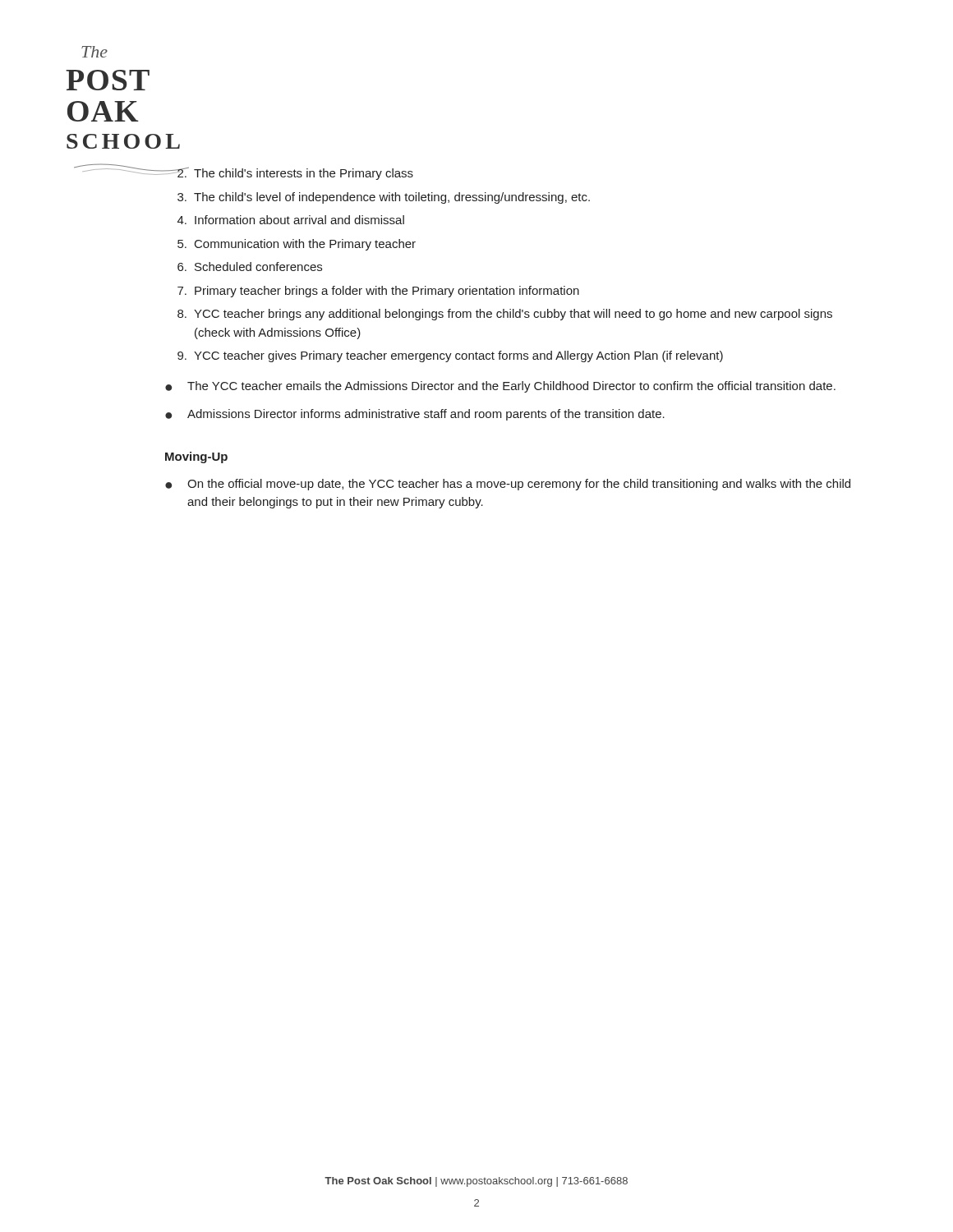Click on the element starting "● The YCC teacher emails the"
This screenshot has height=1232, width=953.
[x=518, y=387]
